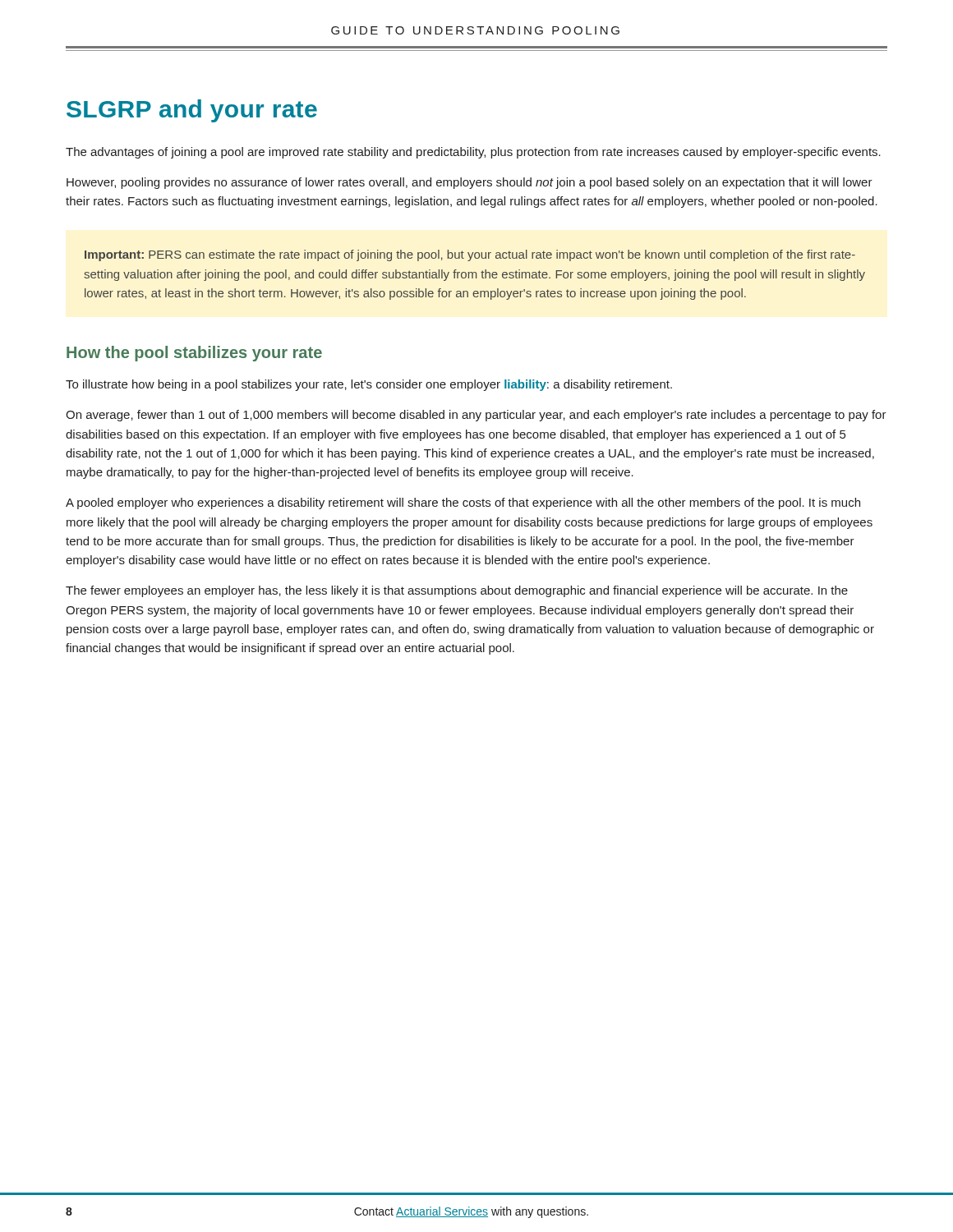Viewport: 953px width, 1232px height.
Task: Click the passage that begins "On average, fewer"
Action: 476,443
